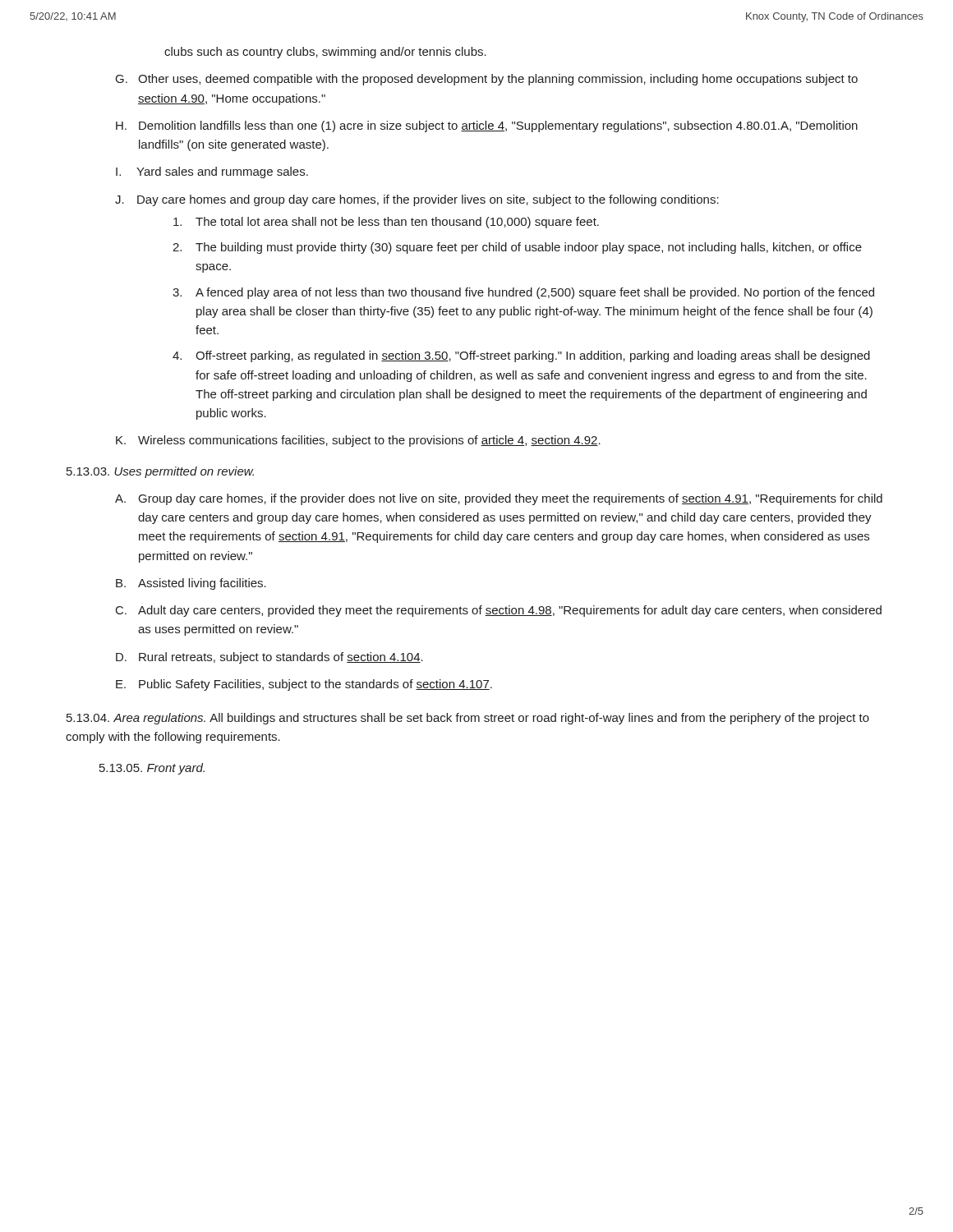Select the text block containing "13.04. Area regulations. All buildings"
The width and height of the screenshot is (953, 1232).
coord(467,727)
